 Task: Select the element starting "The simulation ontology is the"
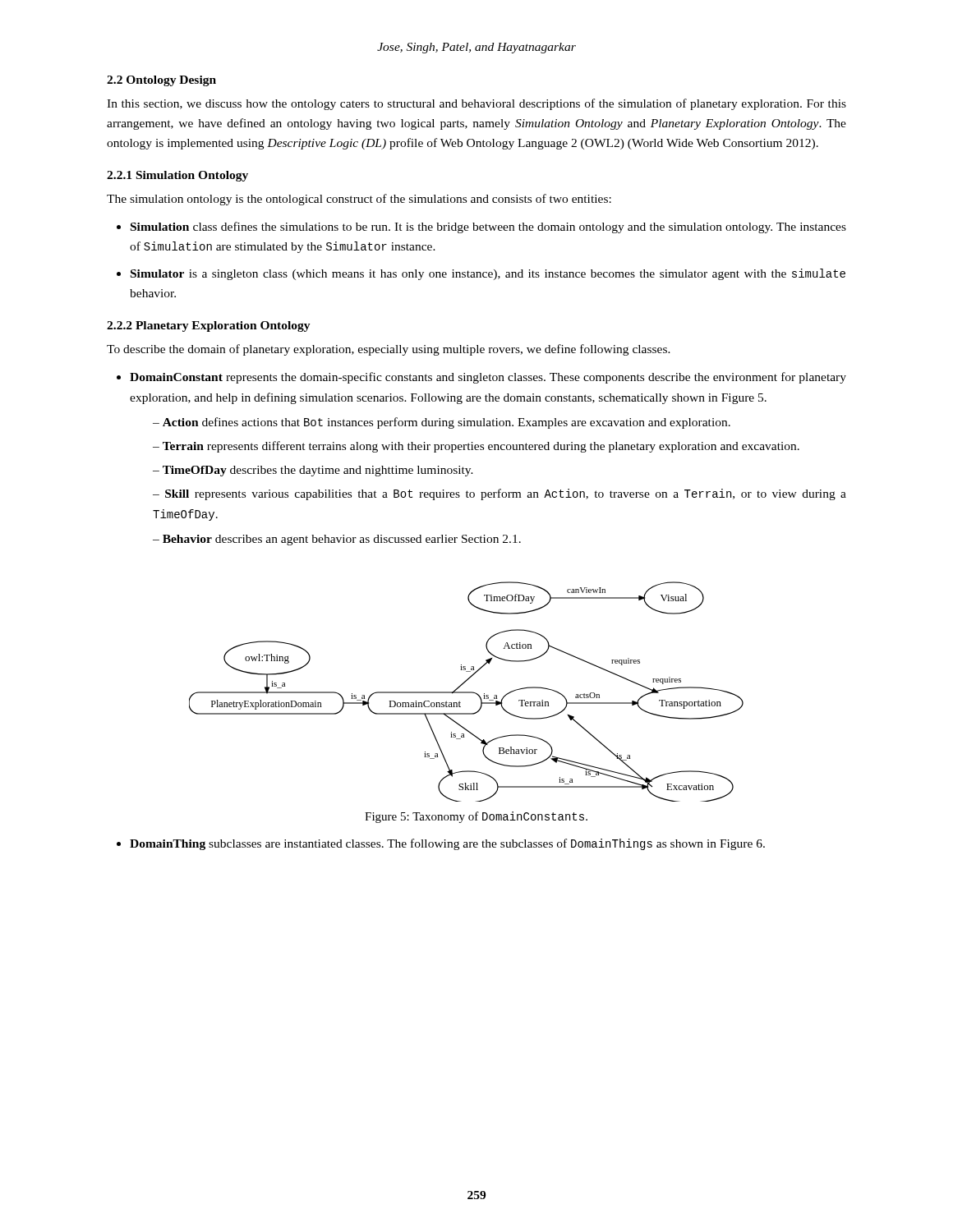(359, 198)
